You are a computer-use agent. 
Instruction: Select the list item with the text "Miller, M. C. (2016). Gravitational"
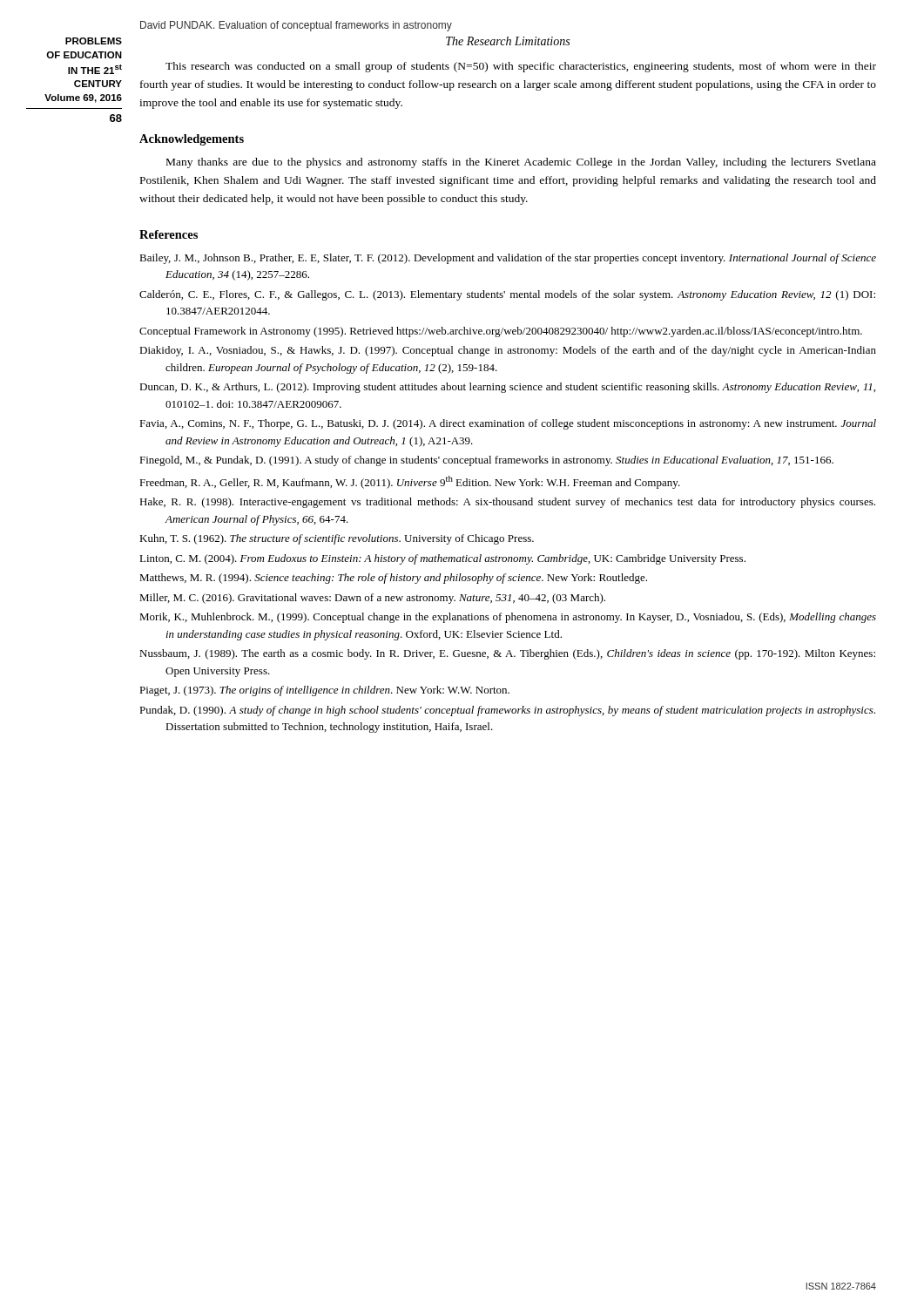point(373,597)
